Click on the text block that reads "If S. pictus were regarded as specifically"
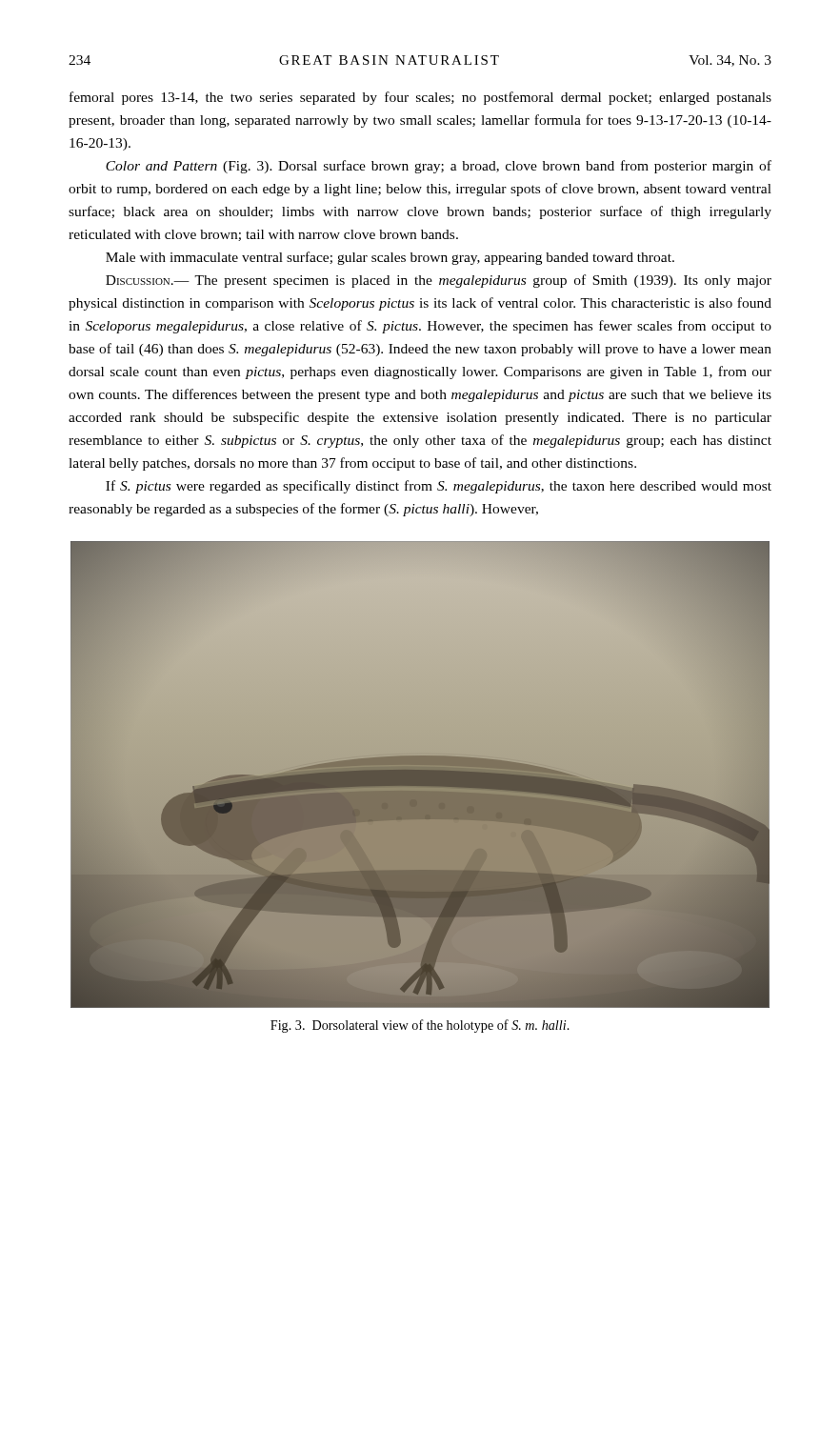This screenshot has width=840, height=1429. [420, 498]
